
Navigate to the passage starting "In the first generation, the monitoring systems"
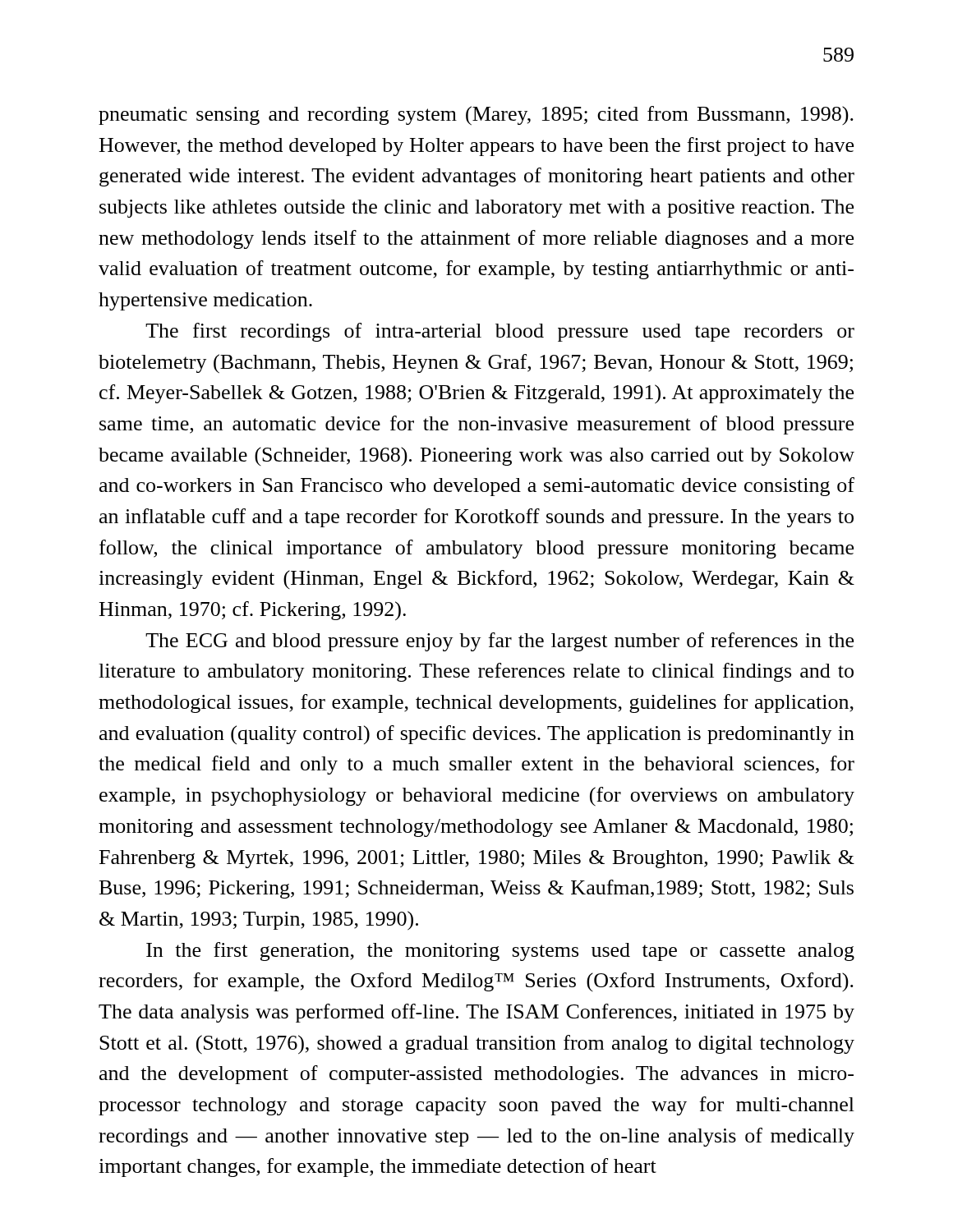476,1058
